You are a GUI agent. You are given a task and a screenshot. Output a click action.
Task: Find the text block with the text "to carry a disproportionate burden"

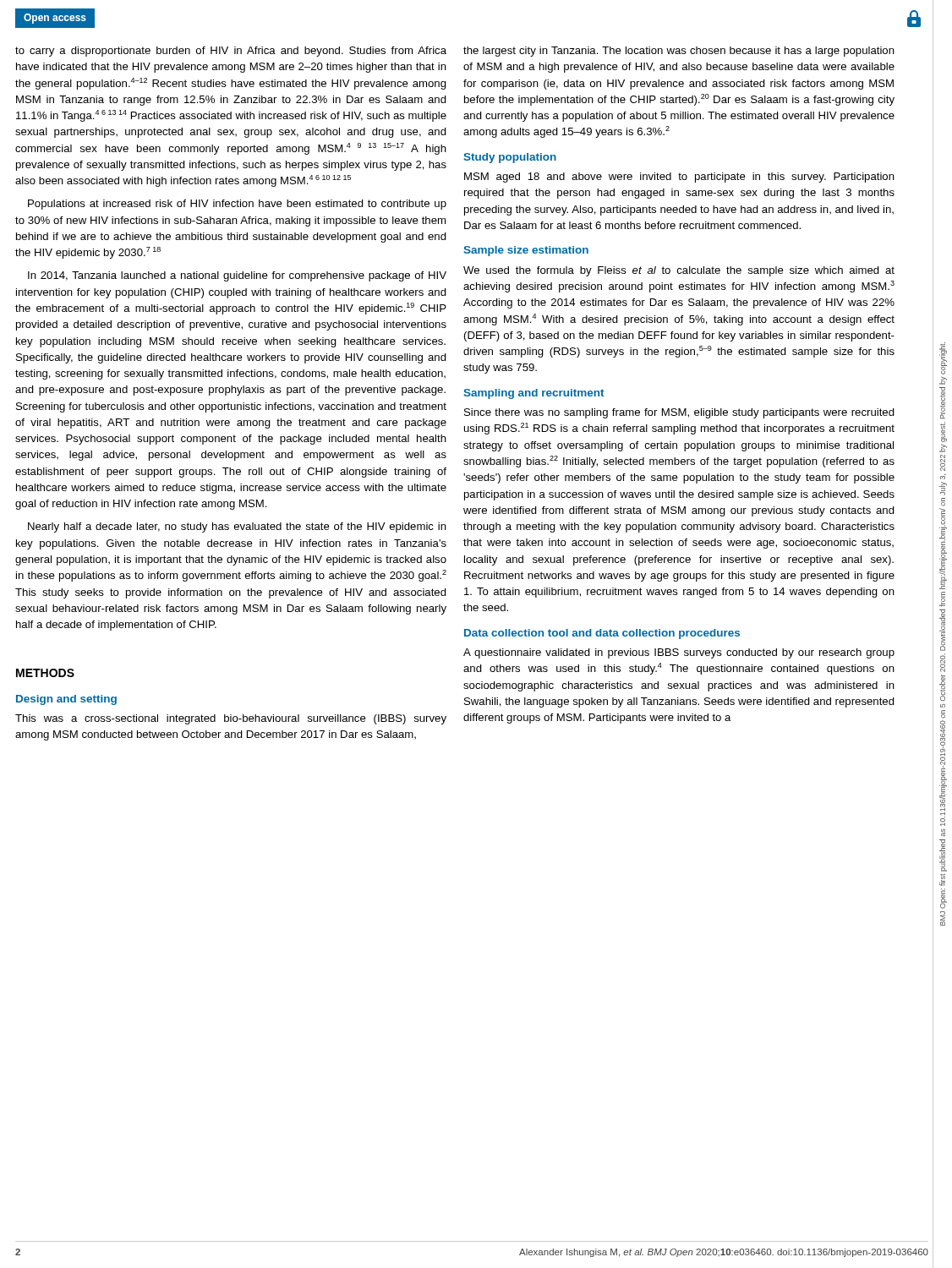click(x=231, y=116)
